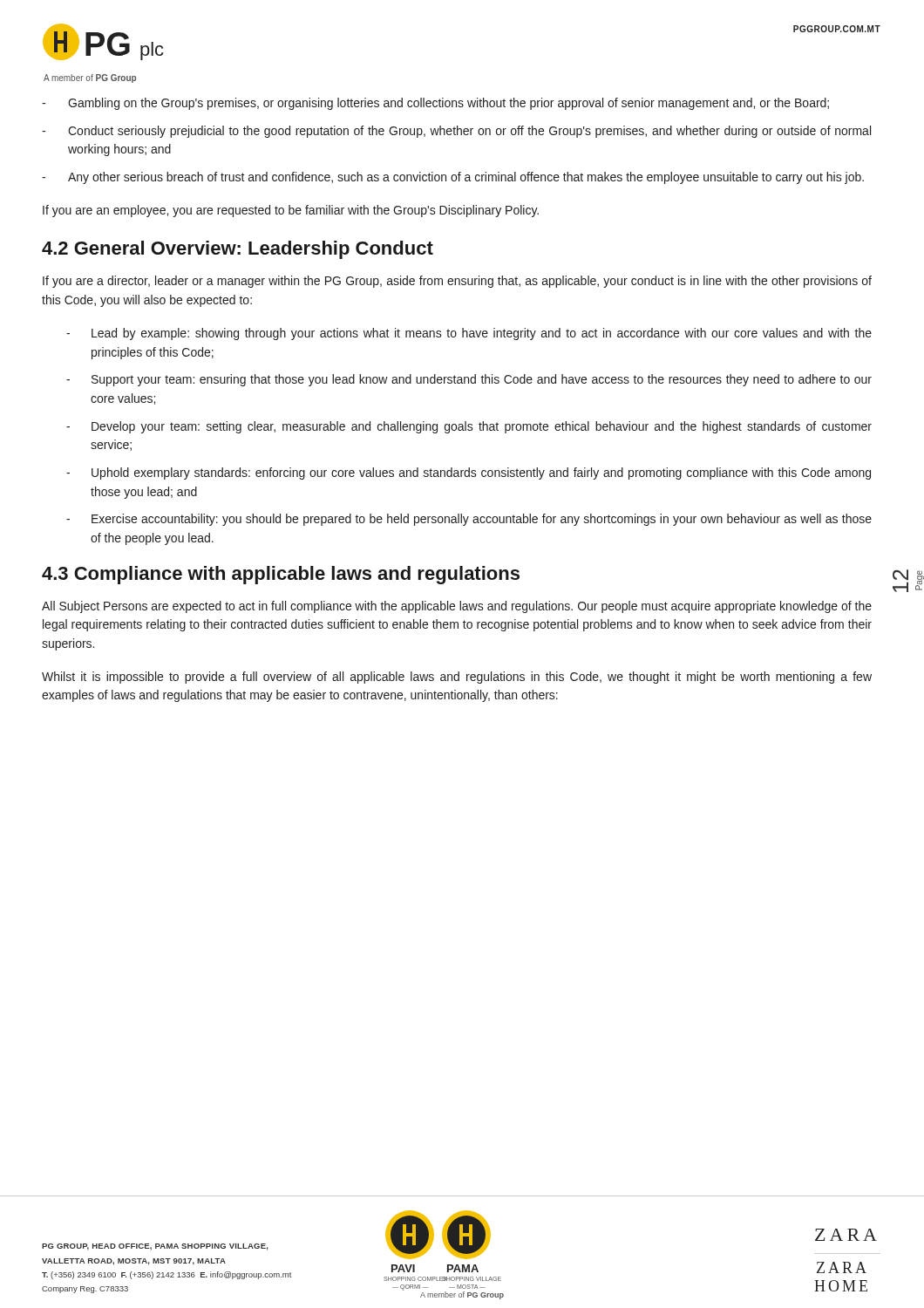Point to the block beginning "All Subject Persons are"
This screenshot has height=1308, width=924.
click(457, 625)
